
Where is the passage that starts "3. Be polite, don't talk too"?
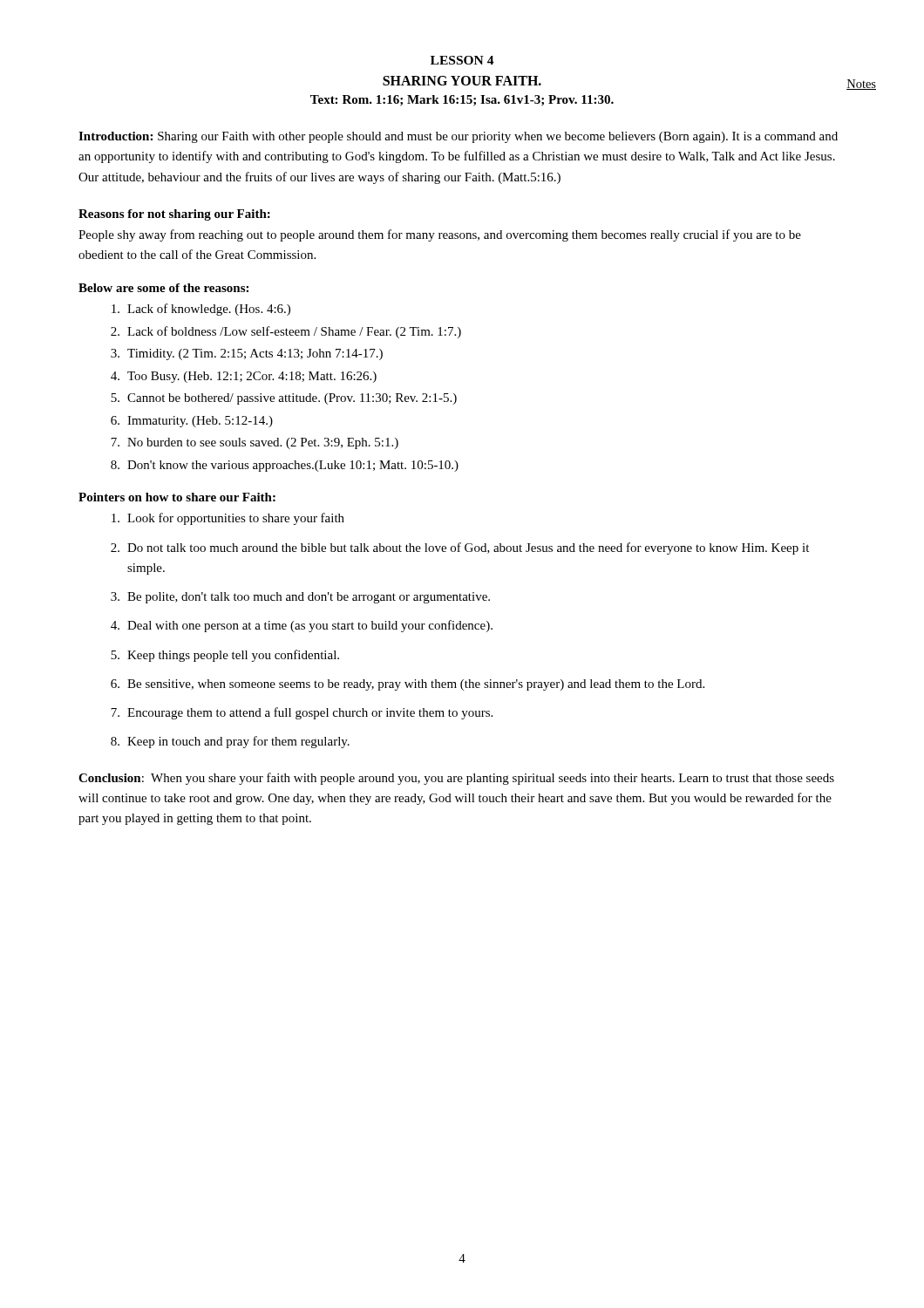tap(462, 597)
